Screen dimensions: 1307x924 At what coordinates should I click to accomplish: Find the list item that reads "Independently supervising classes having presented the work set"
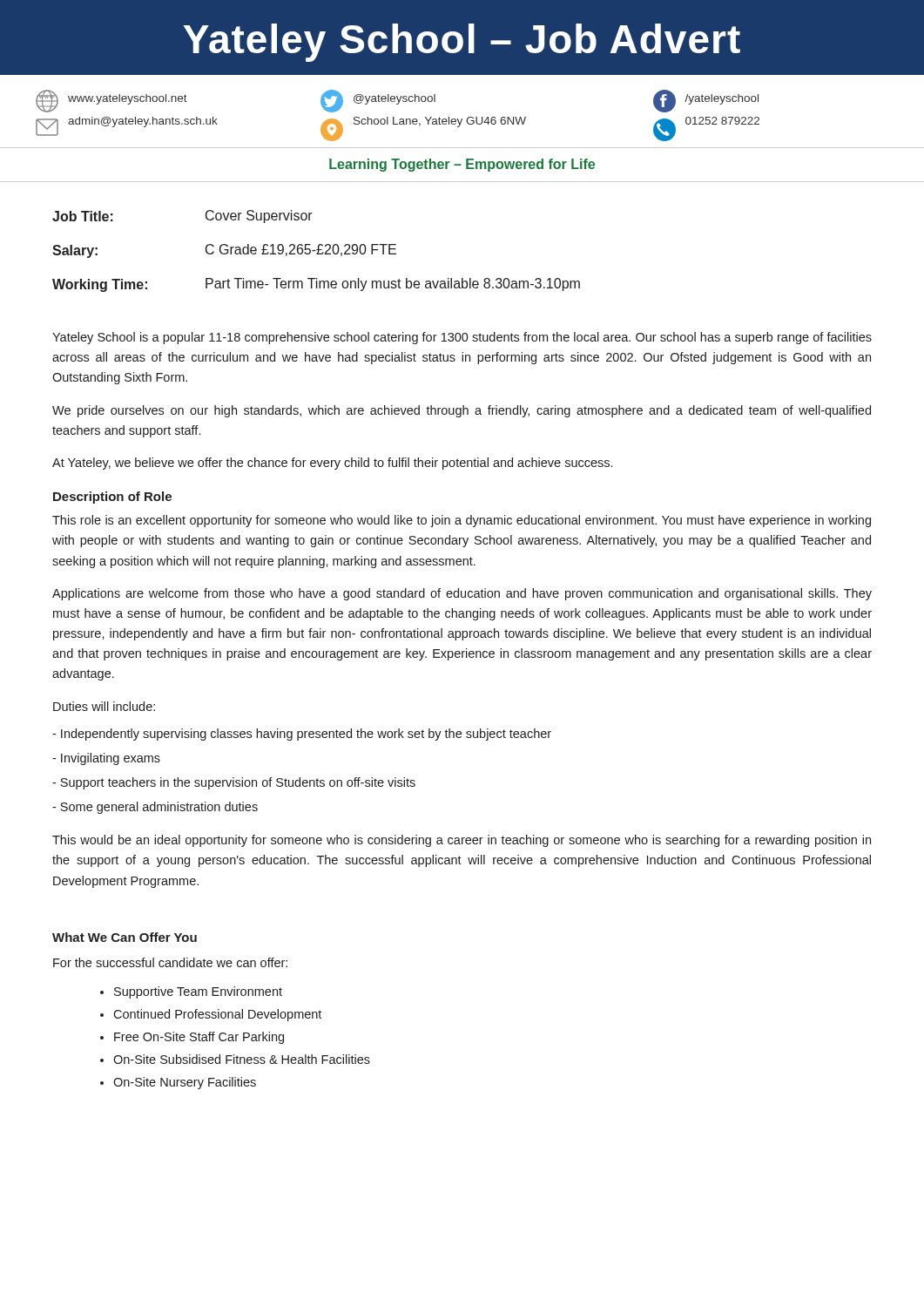(x=302, y=733)
